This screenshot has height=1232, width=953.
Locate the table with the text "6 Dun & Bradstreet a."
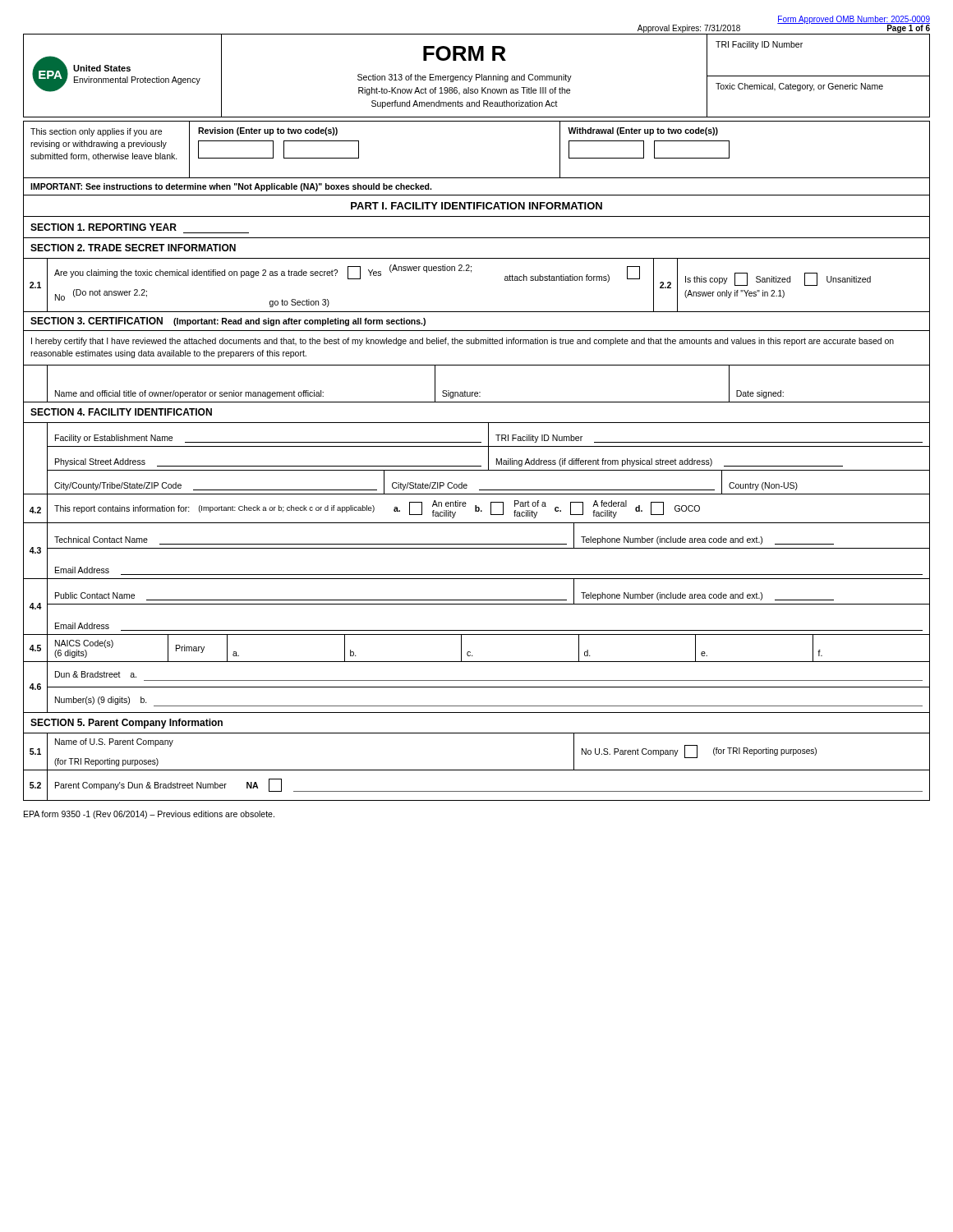point(476,687)
